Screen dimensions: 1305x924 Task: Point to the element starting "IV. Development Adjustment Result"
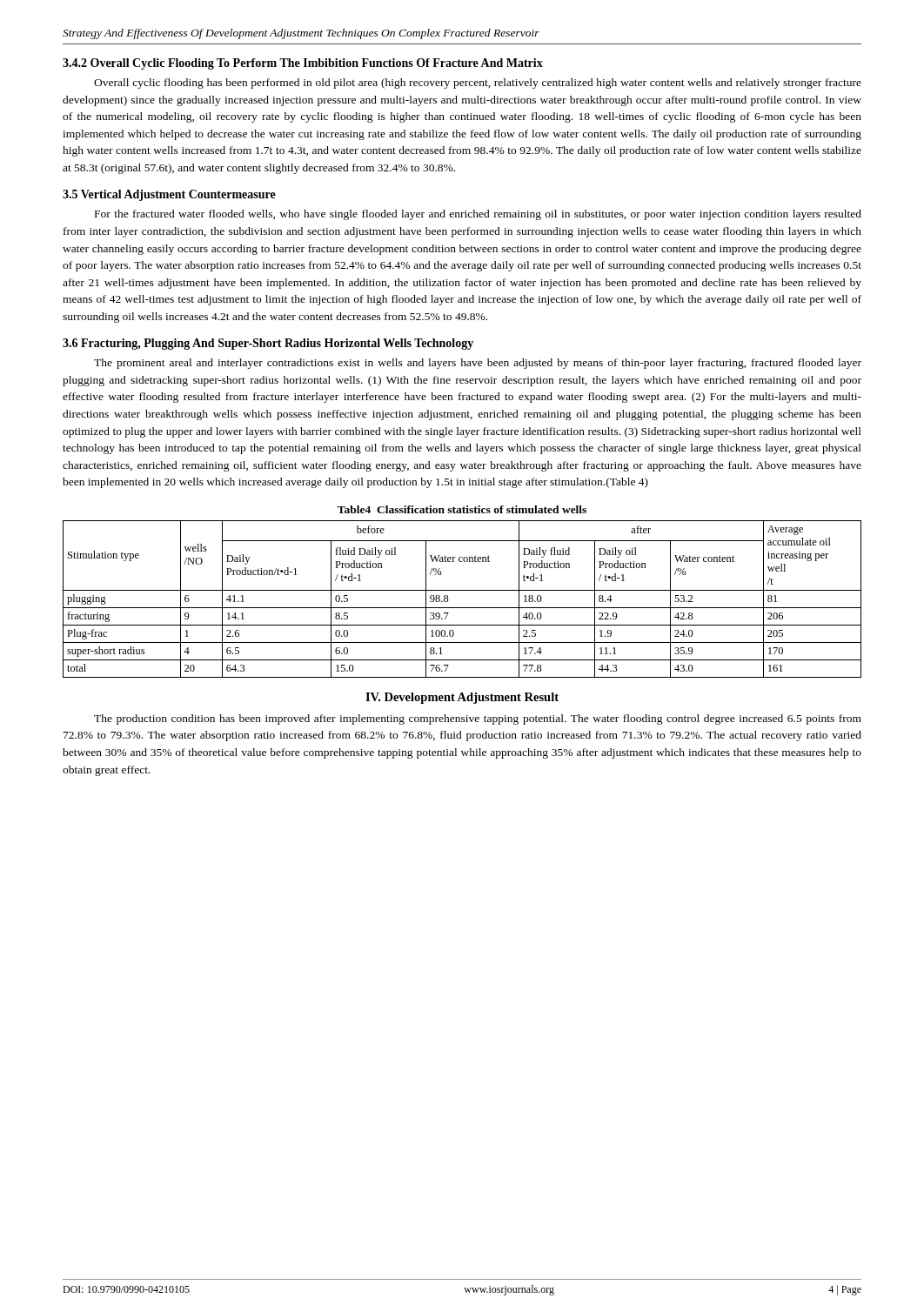pos(462,697)
